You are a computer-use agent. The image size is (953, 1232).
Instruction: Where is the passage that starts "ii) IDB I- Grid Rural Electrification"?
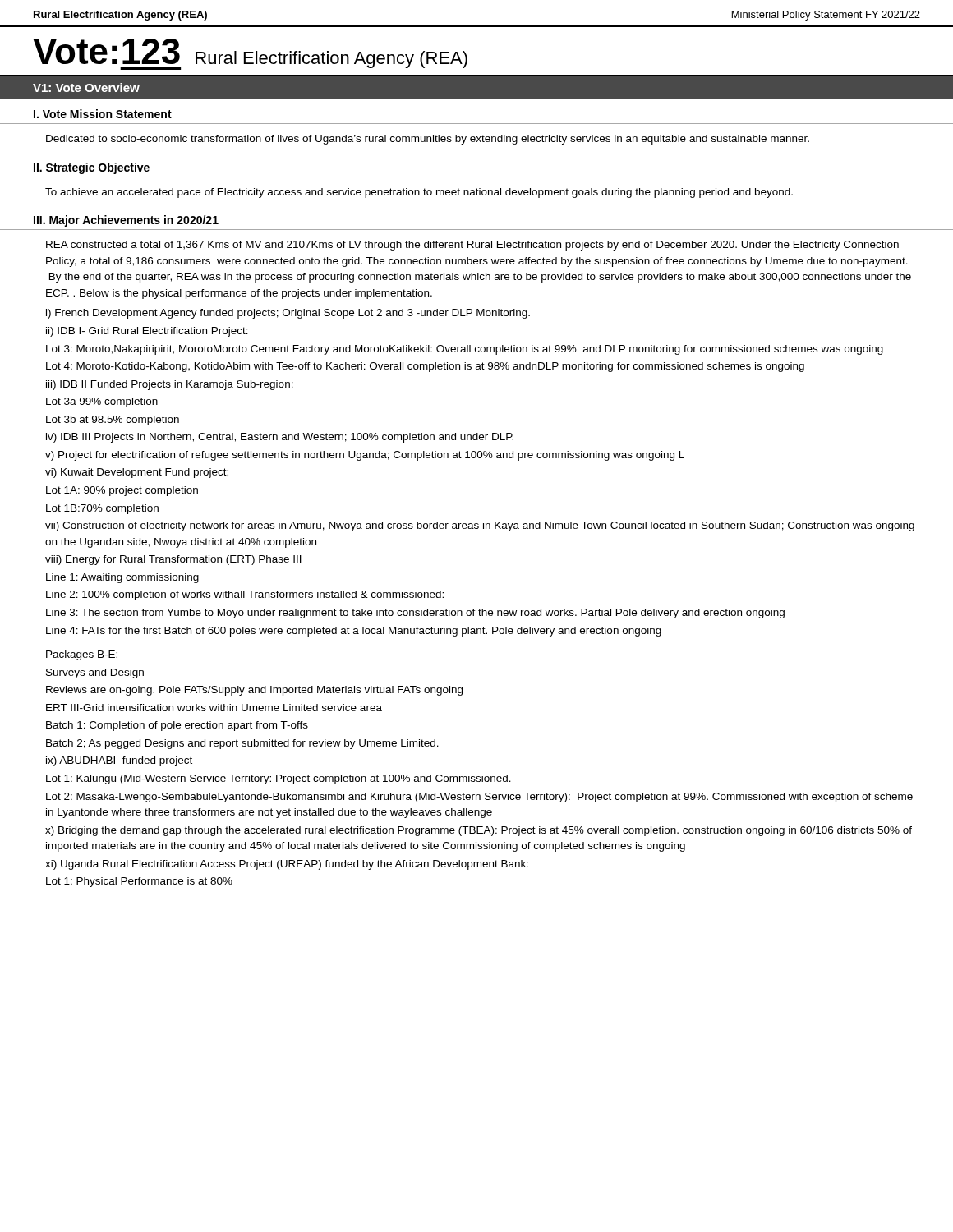[147, 331]
